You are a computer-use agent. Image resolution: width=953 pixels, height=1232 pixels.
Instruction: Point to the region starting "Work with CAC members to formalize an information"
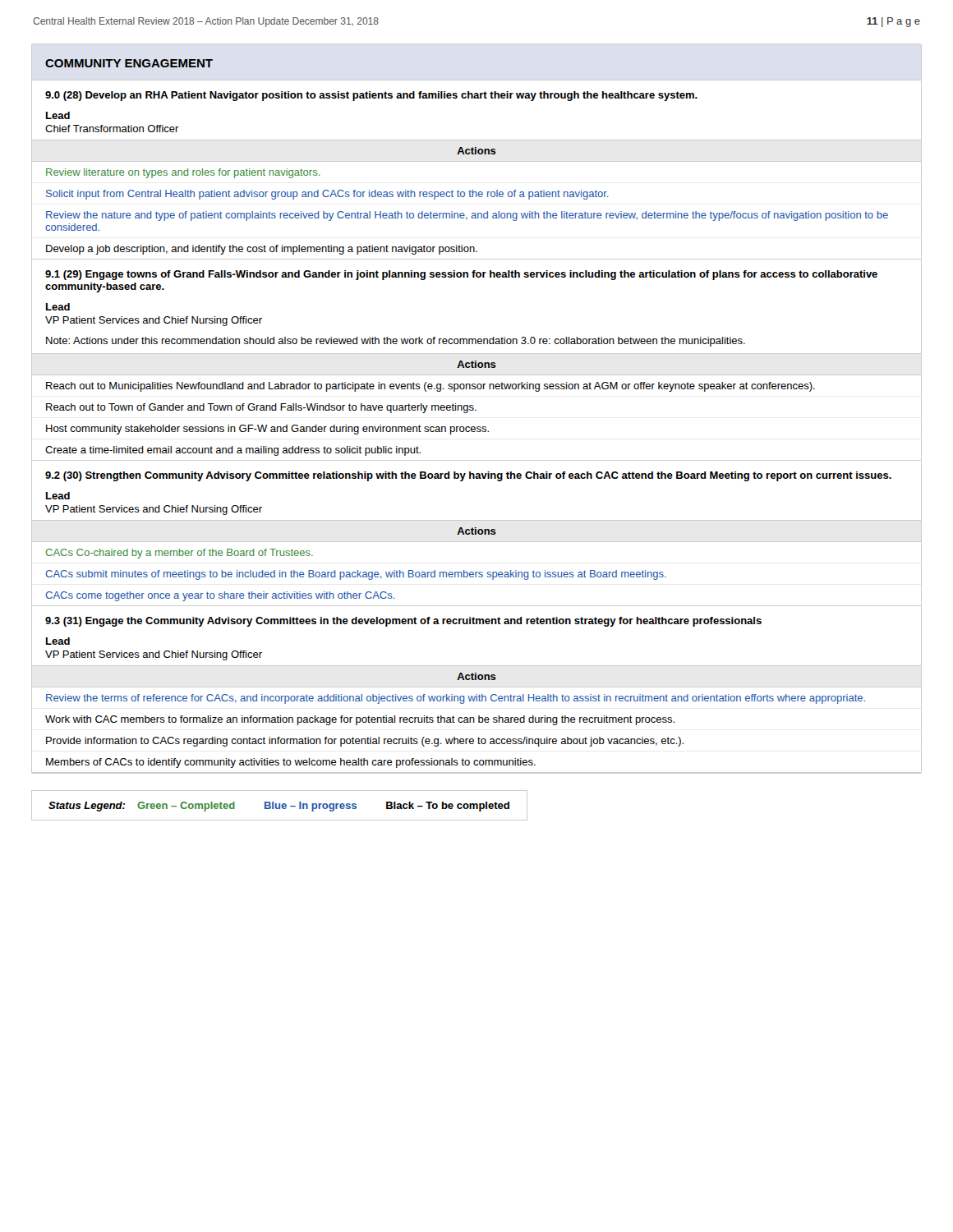(x=360, y=719)
